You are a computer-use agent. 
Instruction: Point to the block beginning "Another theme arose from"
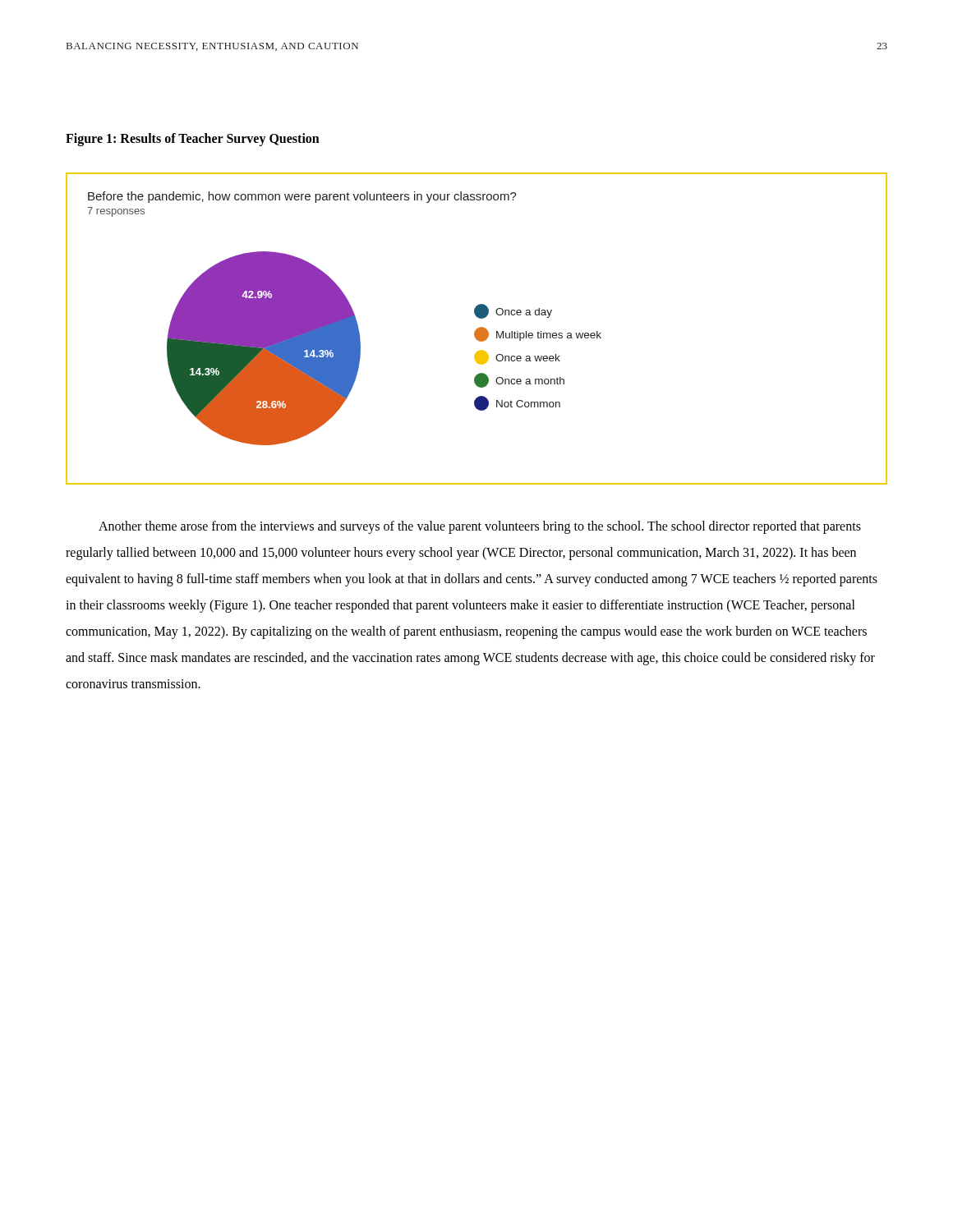pyautogui.click(x=476, y=605)
